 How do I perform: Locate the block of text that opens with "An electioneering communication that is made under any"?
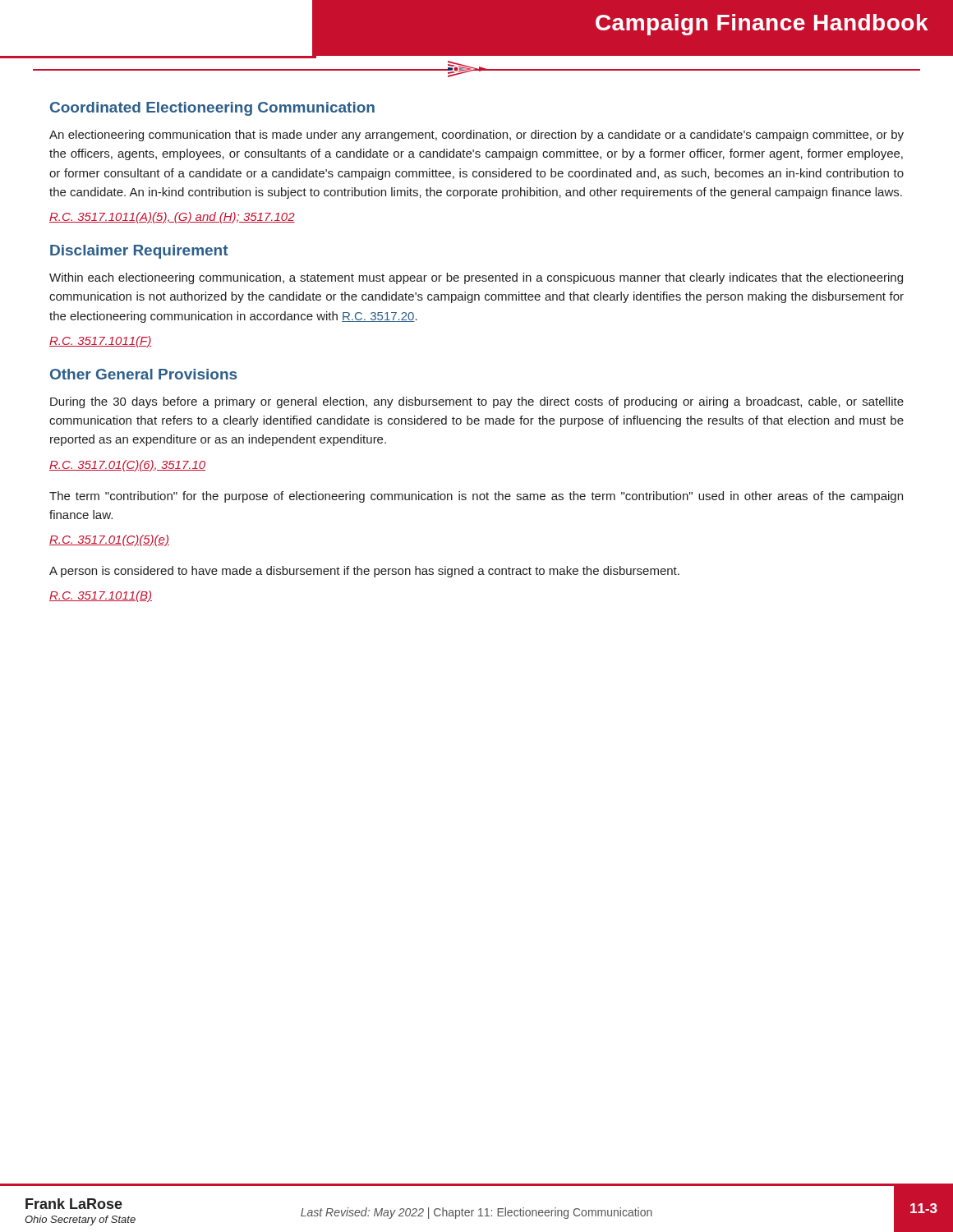pos(476,163)
